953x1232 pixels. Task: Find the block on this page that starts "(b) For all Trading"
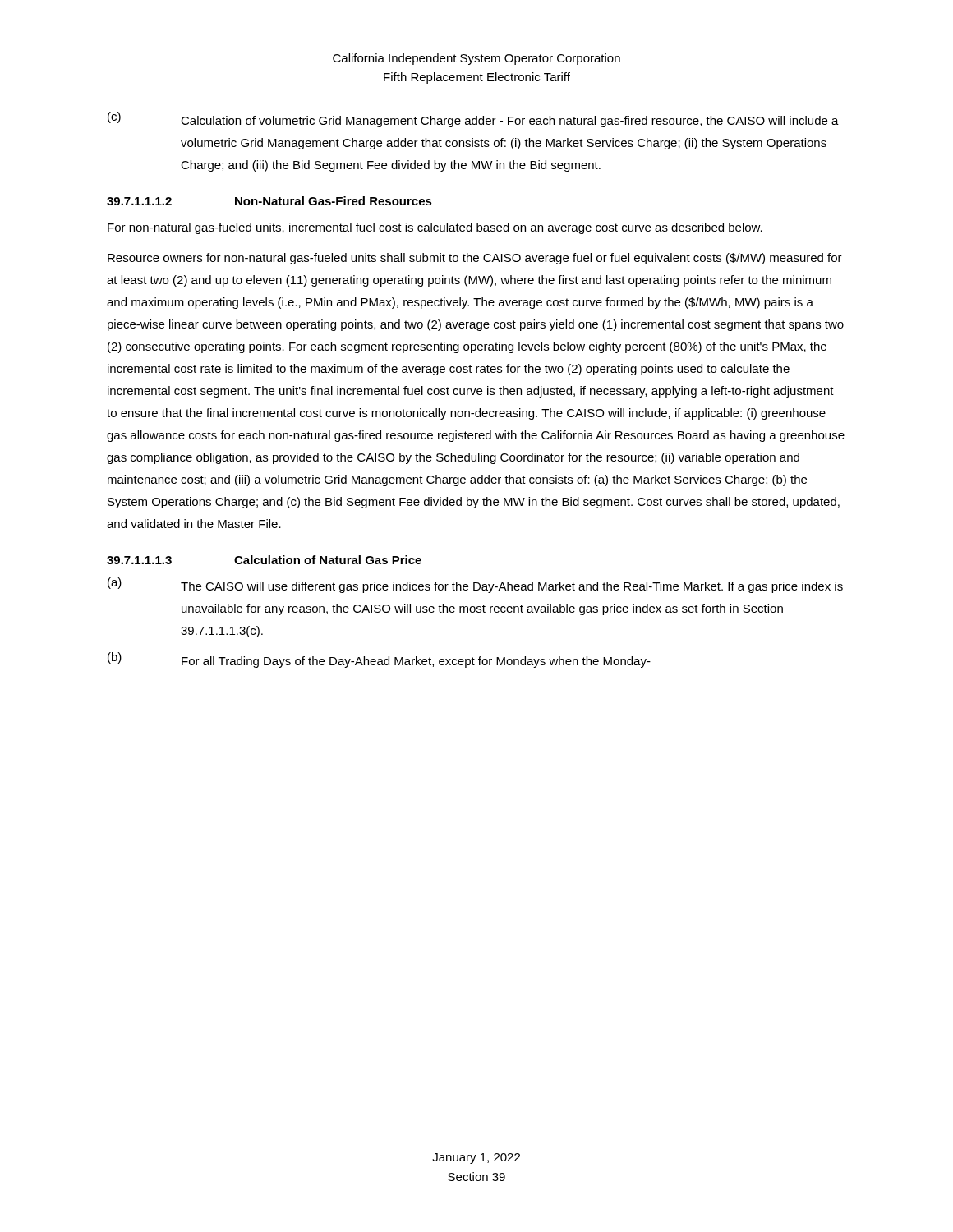pyautogui.click(x=476, y=661)
